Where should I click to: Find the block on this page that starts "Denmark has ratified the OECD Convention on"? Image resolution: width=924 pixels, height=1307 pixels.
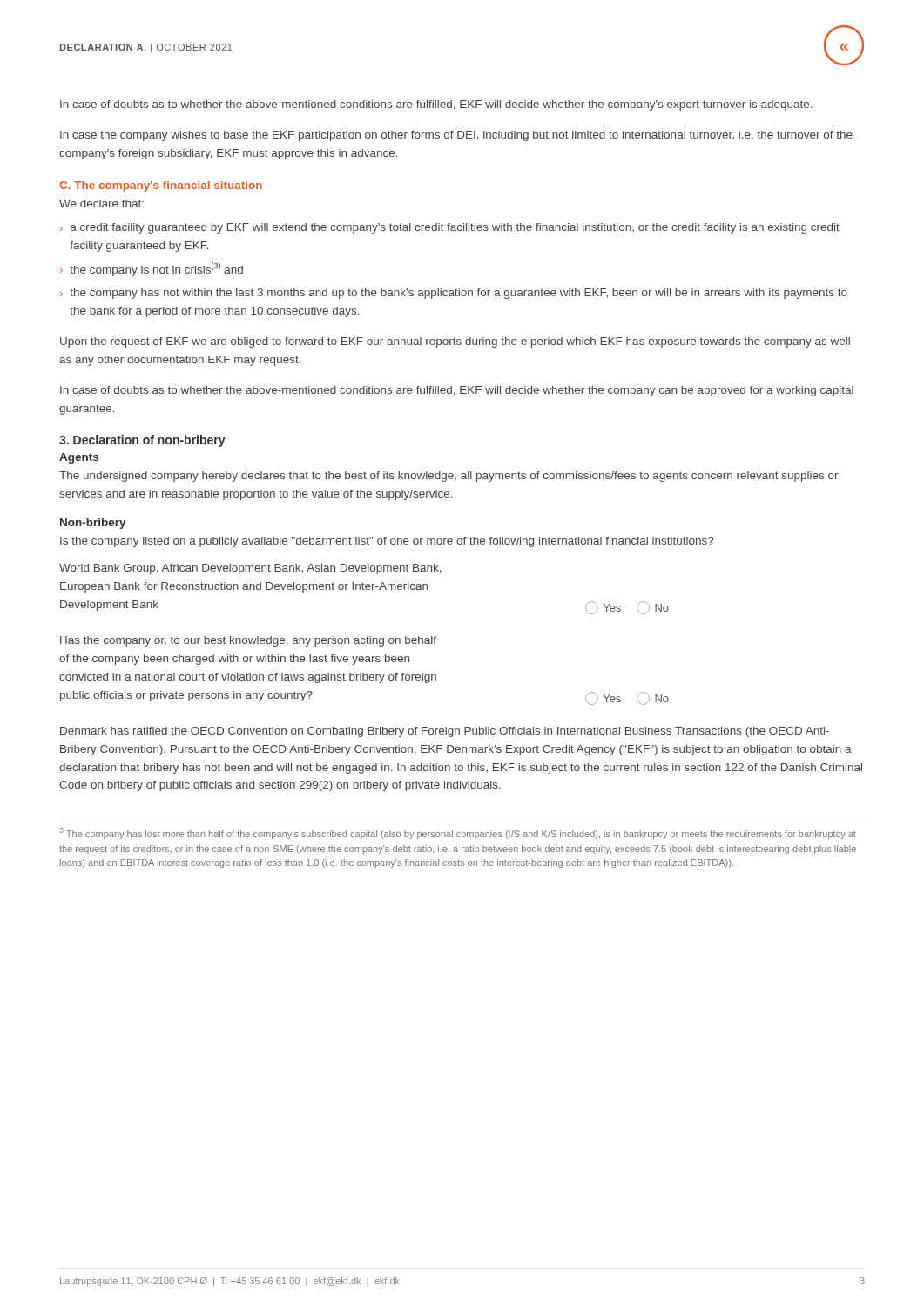tap(462, 759)
